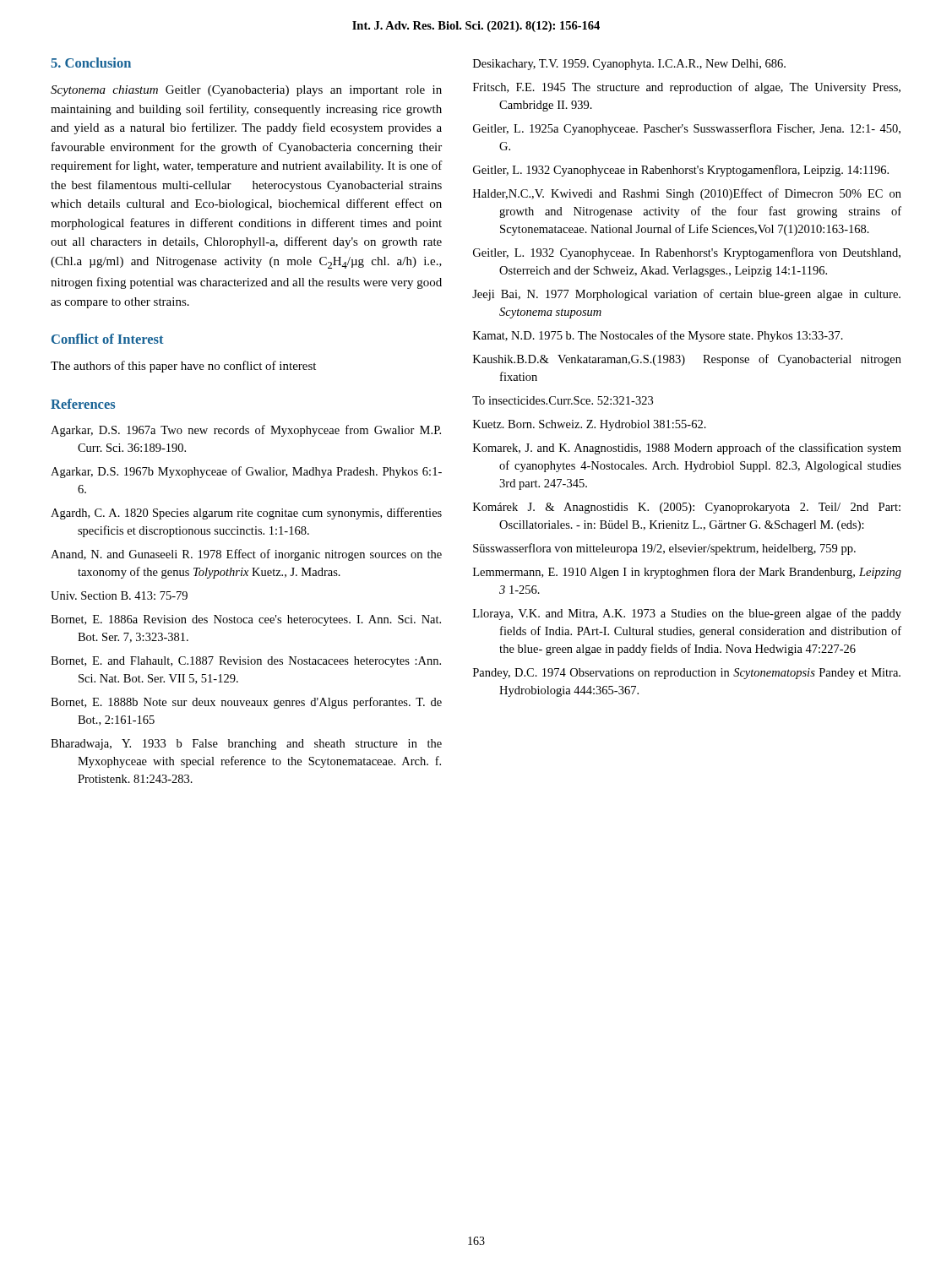The width and height of the screenshot is (952, 1267).
Task: Locate the section header containing "Conflict of Interest"
Action: [107, 340]
